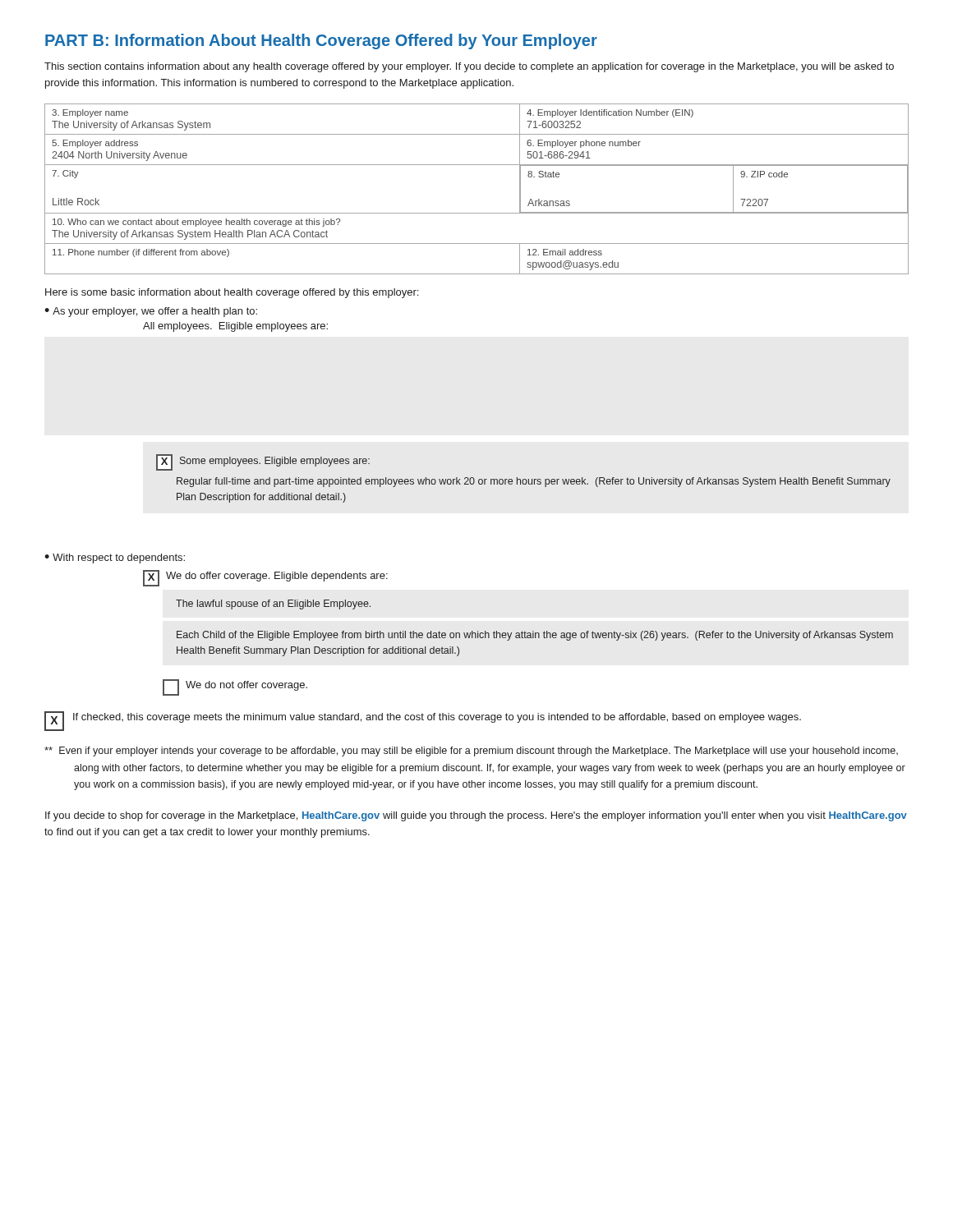Find the text starting "• As your employer, we"
The width and height of the screenshot is (953, 1232).
151,311
